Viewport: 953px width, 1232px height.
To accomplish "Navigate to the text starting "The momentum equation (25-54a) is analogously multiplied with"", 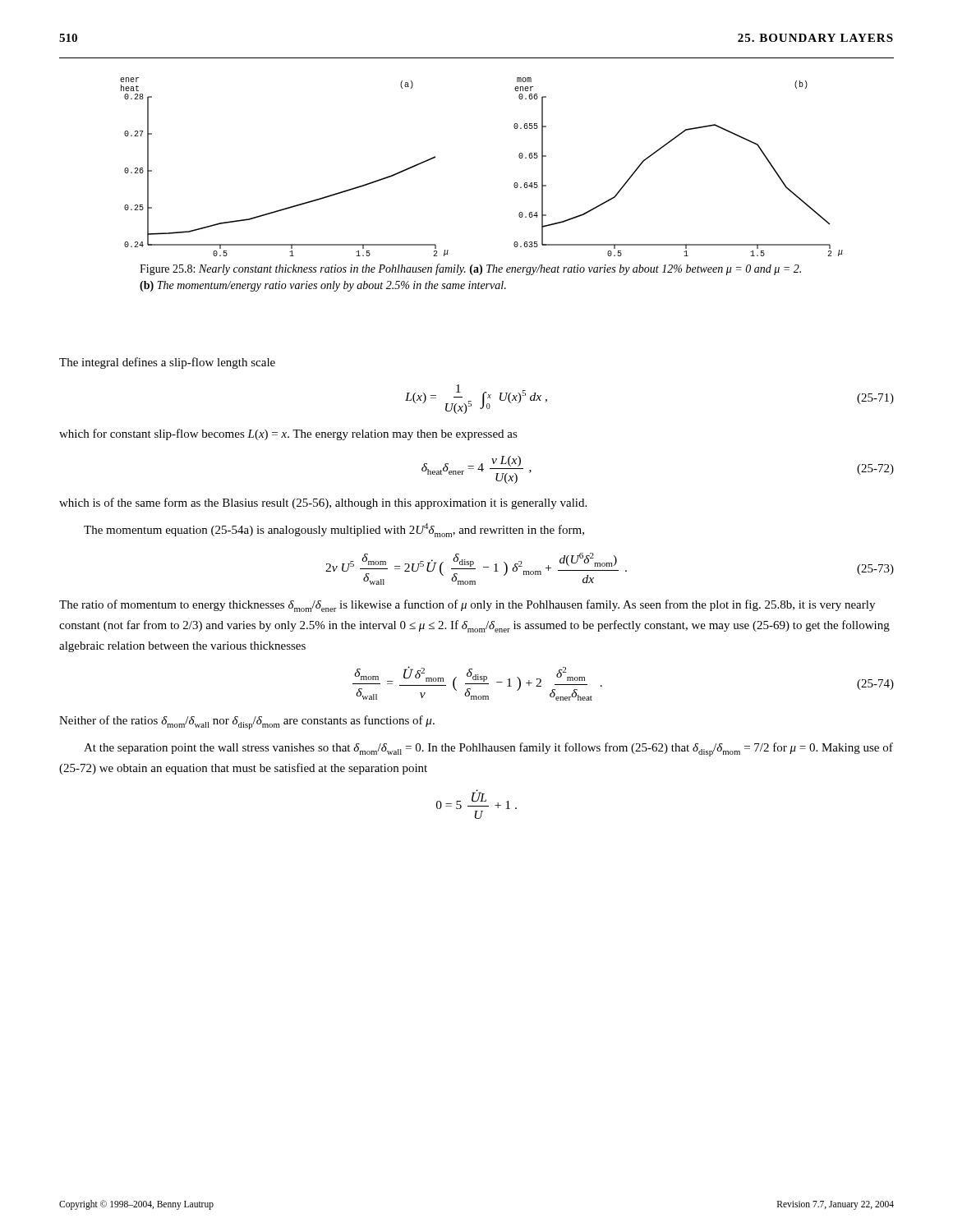I will point(334,530).
